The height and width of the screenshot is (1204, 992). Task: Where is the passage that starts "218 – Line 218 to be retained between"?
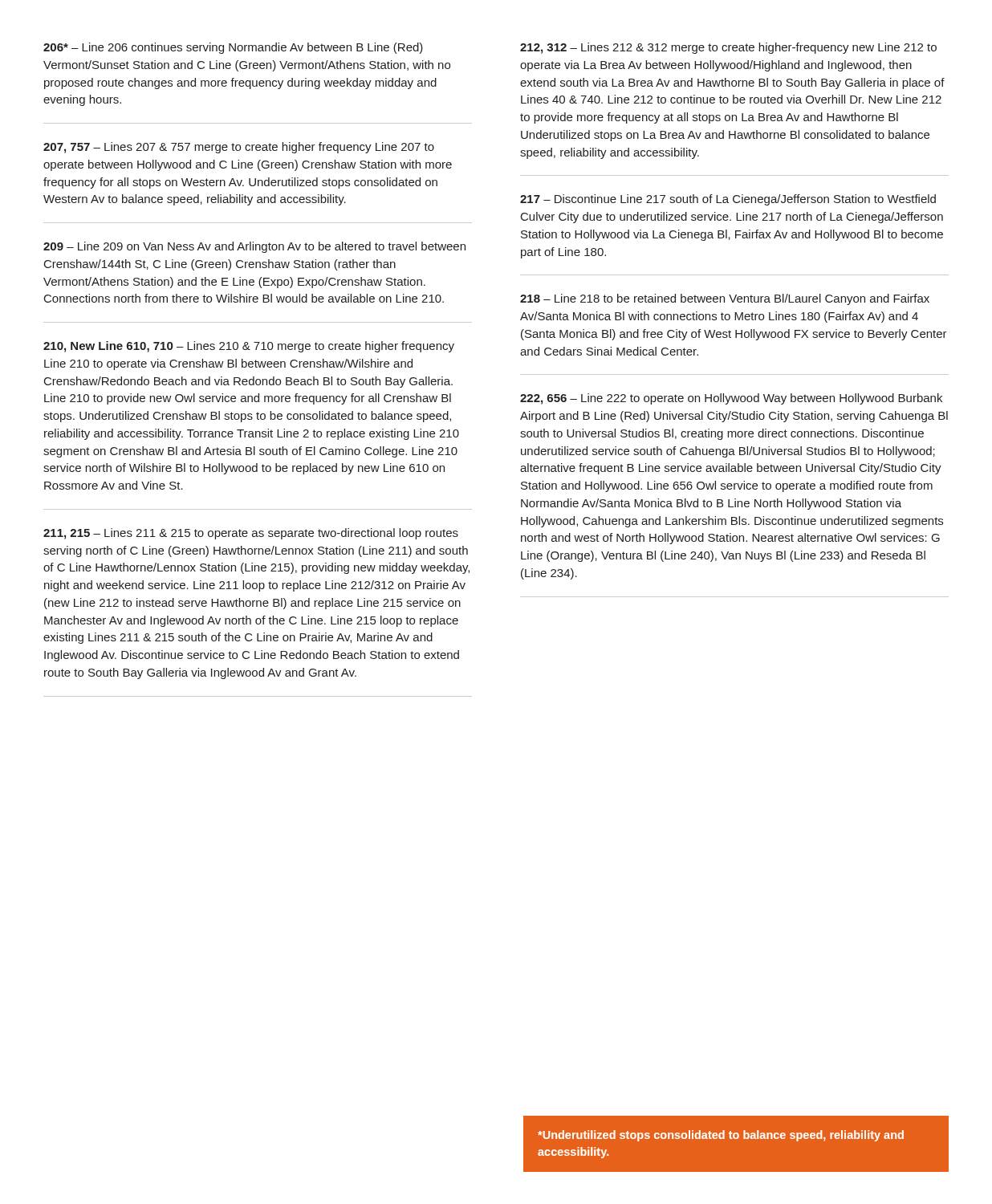(x=734, y=325)
